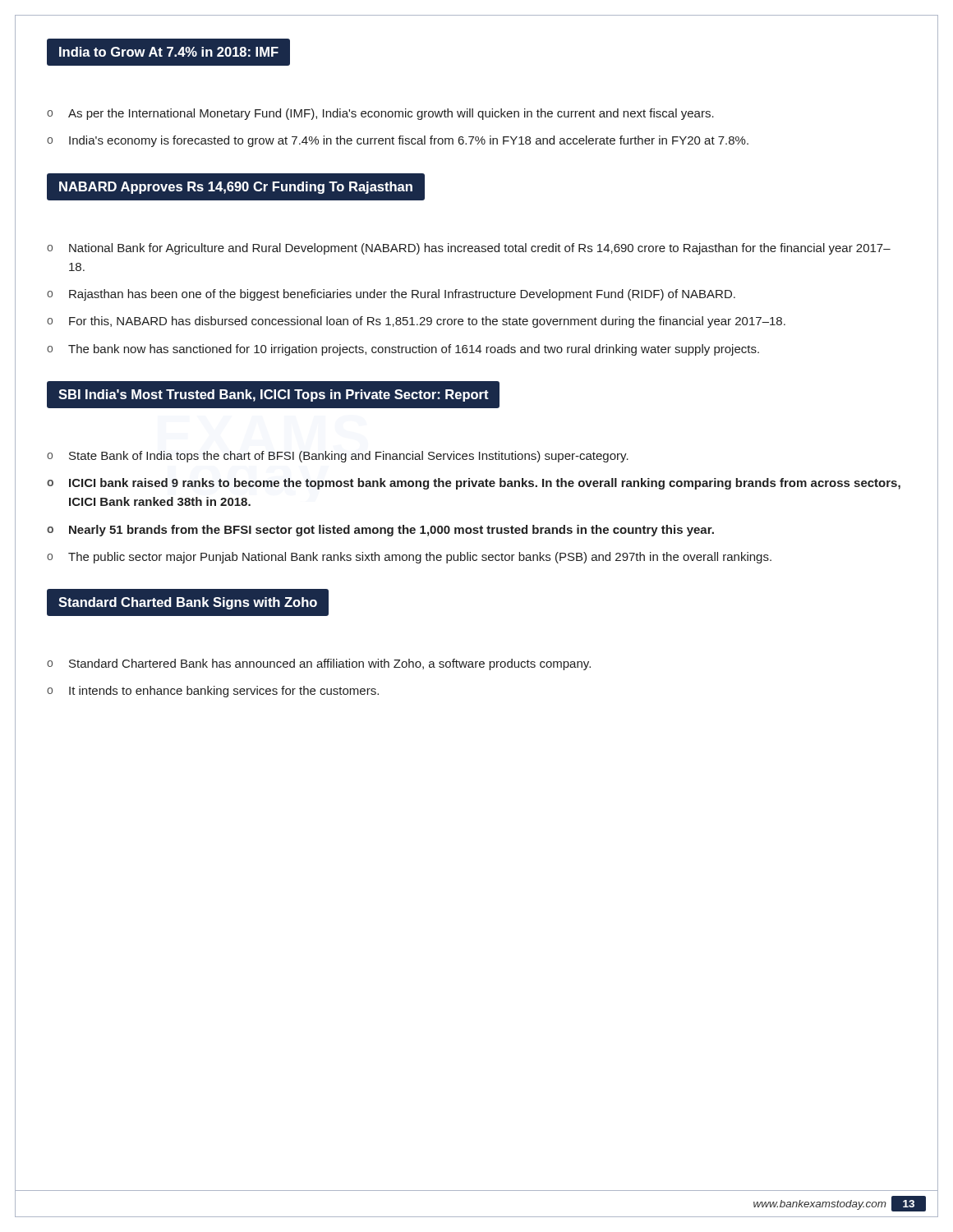Select the section header with the text "Standard Charted Bank Signs with Zoho"
Image resolution: width=953 pixels, height=1232 pixels.
coord(188,602)
